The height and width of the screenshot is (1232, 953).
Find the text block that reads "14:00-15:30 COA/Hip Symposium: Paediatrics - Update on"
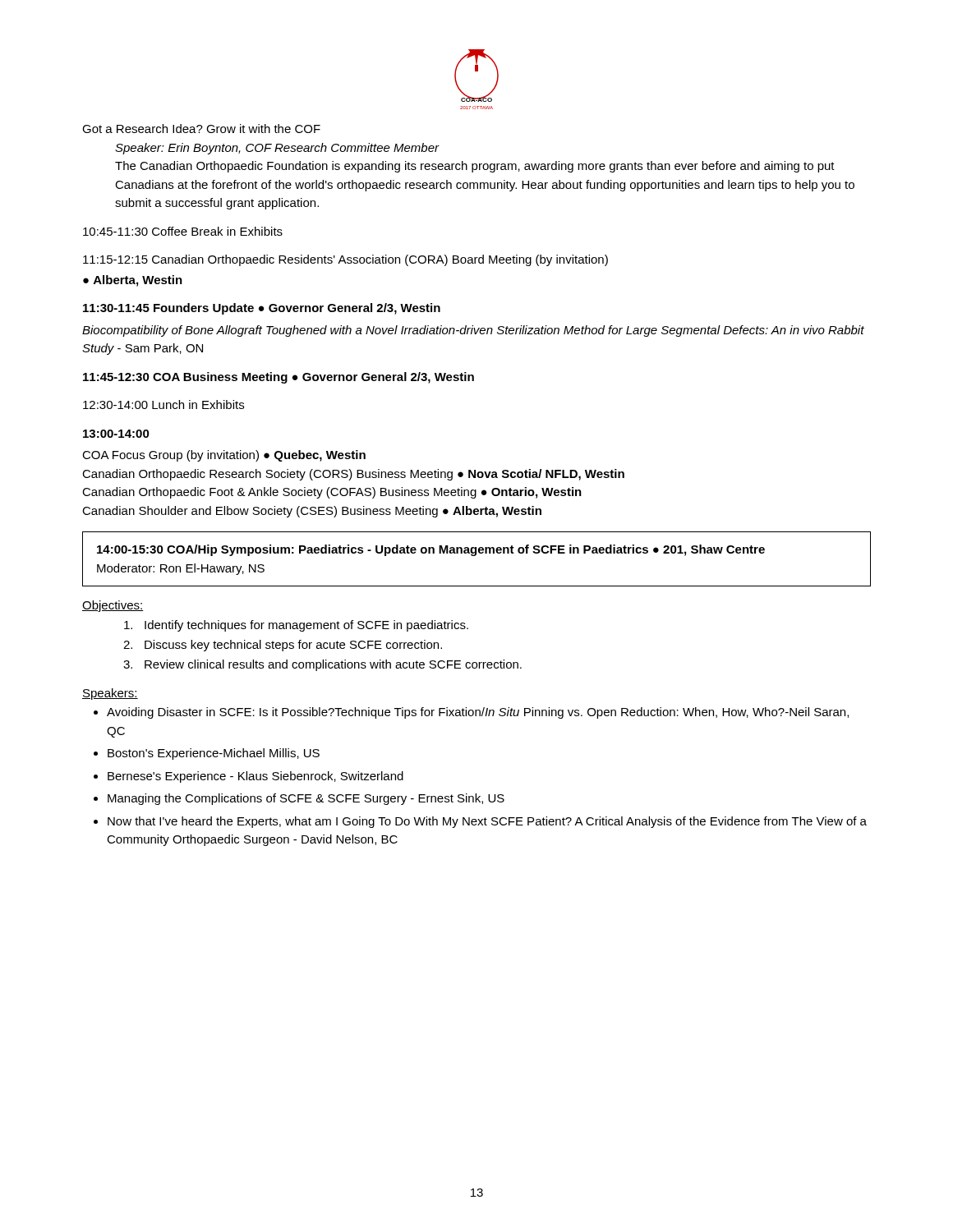click(x=431, y=558)
